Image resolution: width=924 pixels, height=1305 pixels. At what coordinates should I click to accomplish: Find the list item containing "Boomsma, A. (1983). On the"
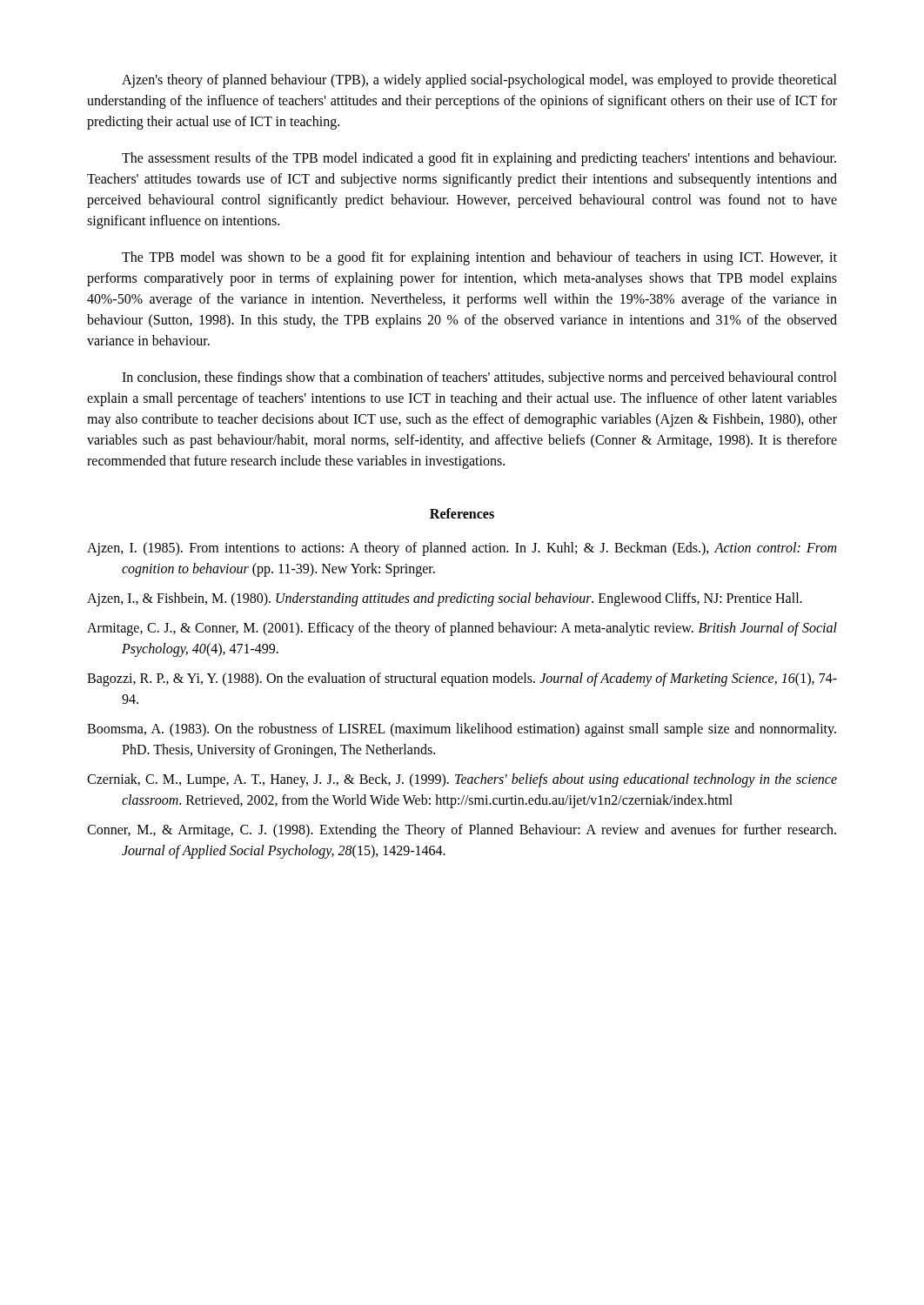coord(462,739)
